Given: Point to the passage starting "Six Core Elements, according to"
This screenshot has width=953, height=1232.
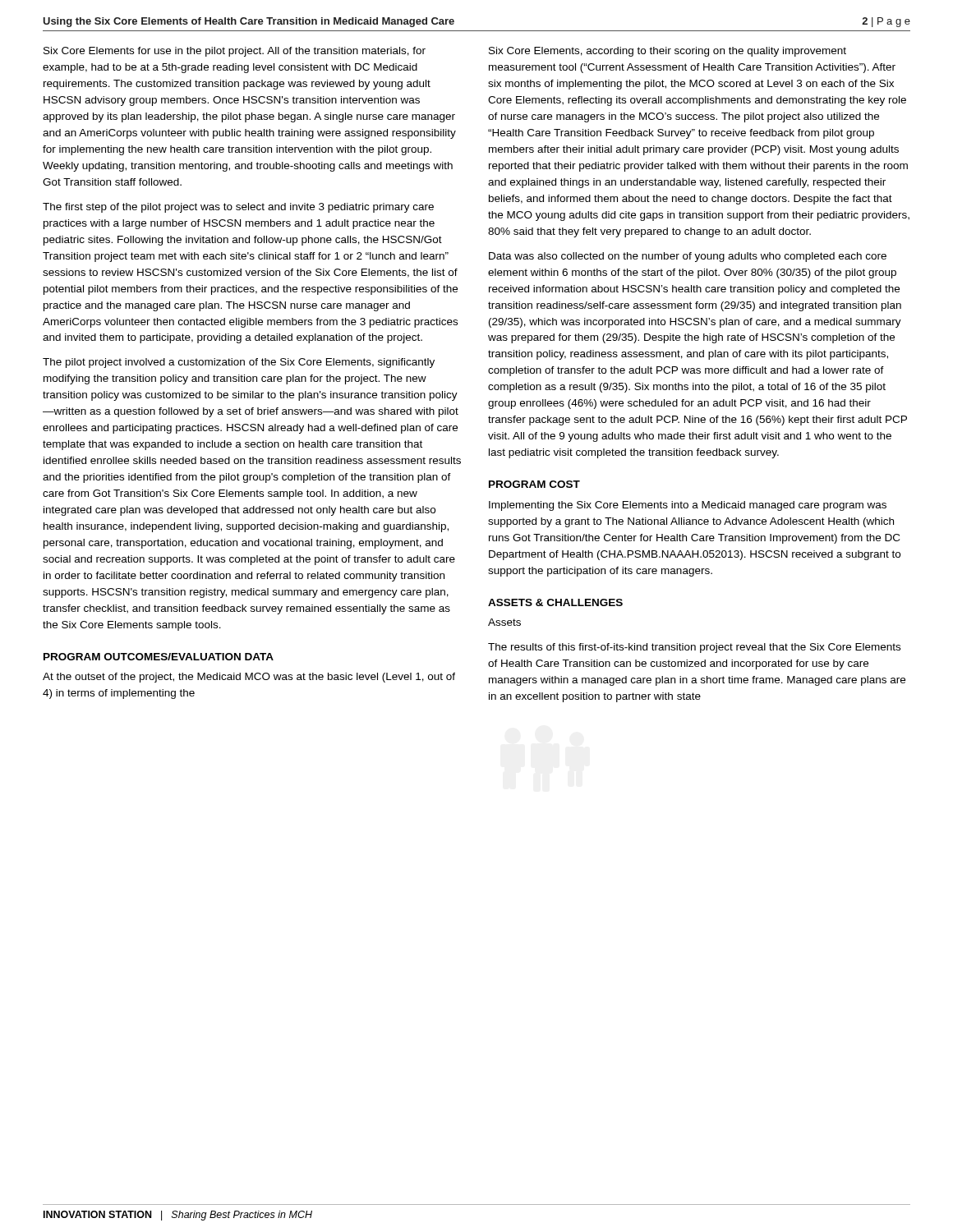Looking at the screenshot, I should coord(699,141).
